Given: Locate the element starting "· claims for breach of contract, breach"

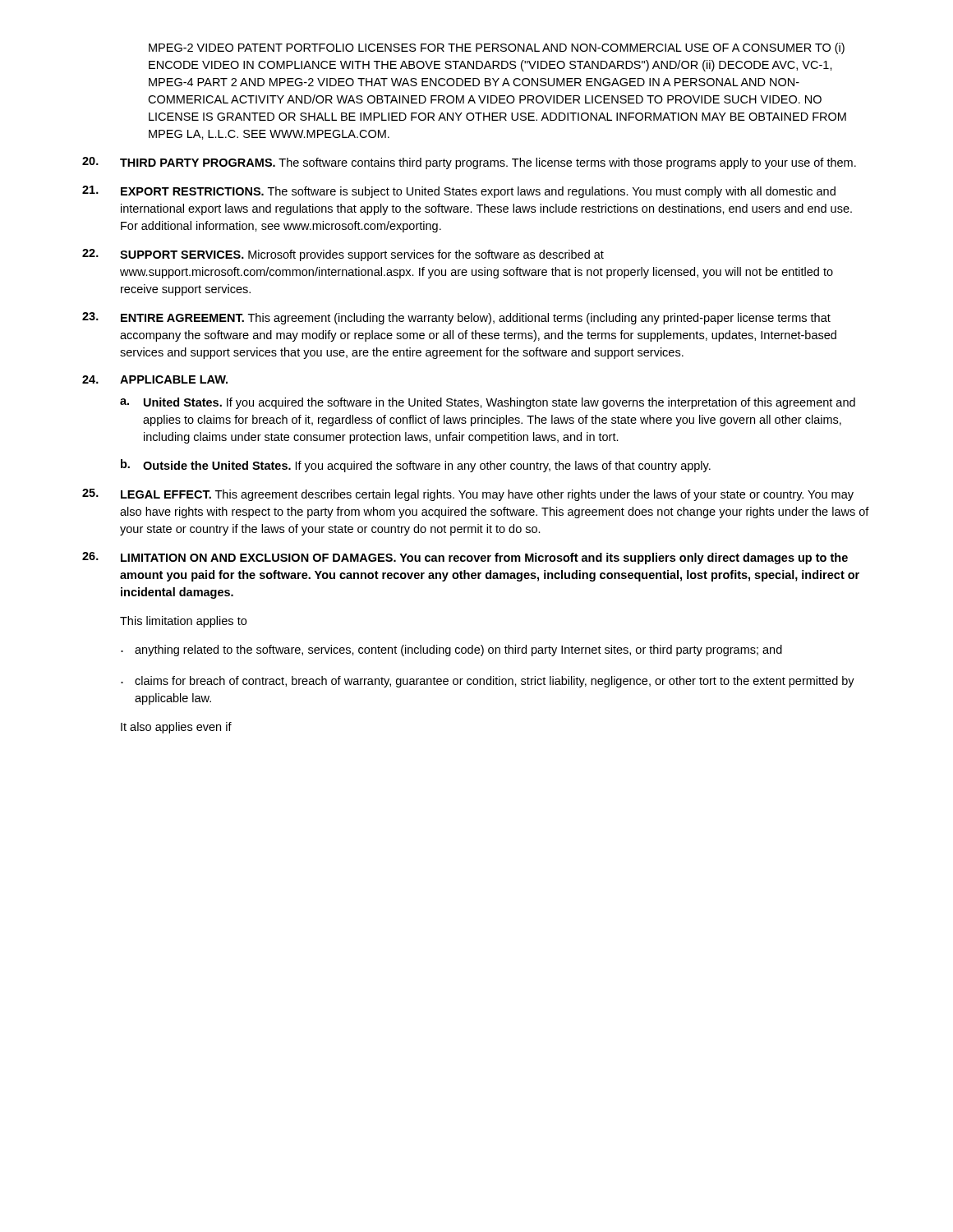Looking at the screenshot, I should click(x=495, y=690).
